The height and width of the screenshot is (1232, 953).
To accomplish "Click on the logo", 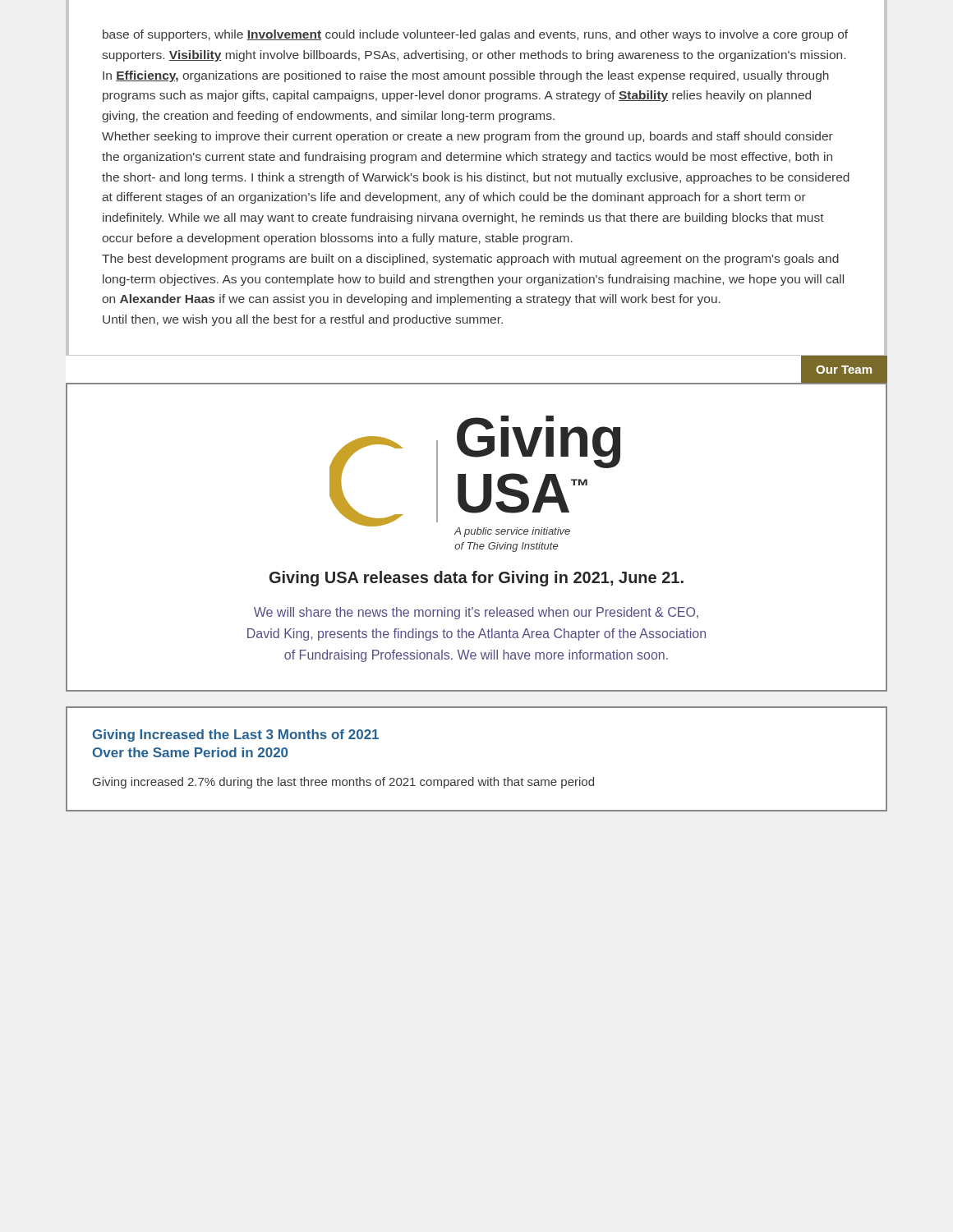I will pyautogui.click(x=476, y=481).
